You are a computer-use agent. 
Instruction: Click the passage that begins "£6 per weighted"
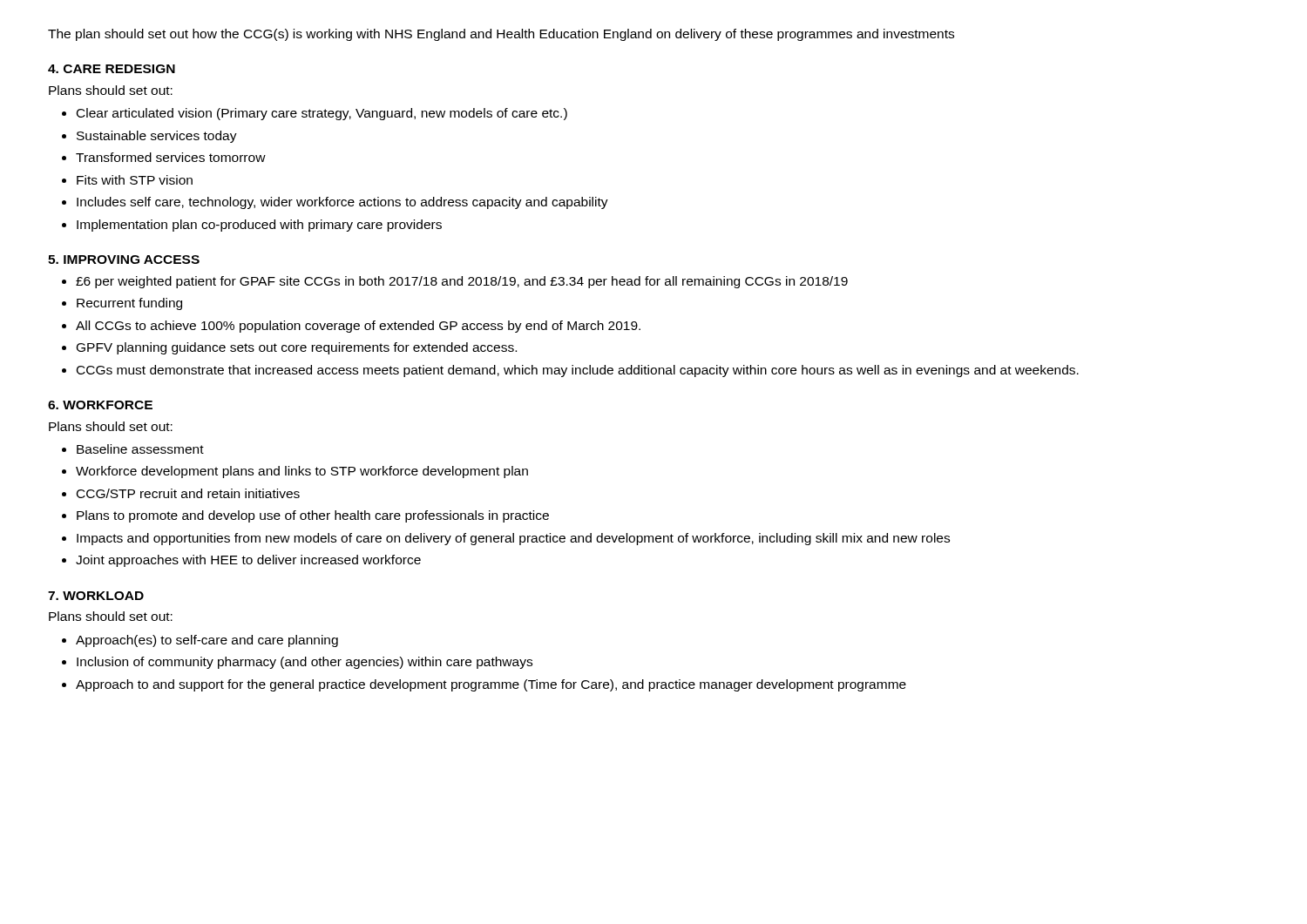pos(667,281)
